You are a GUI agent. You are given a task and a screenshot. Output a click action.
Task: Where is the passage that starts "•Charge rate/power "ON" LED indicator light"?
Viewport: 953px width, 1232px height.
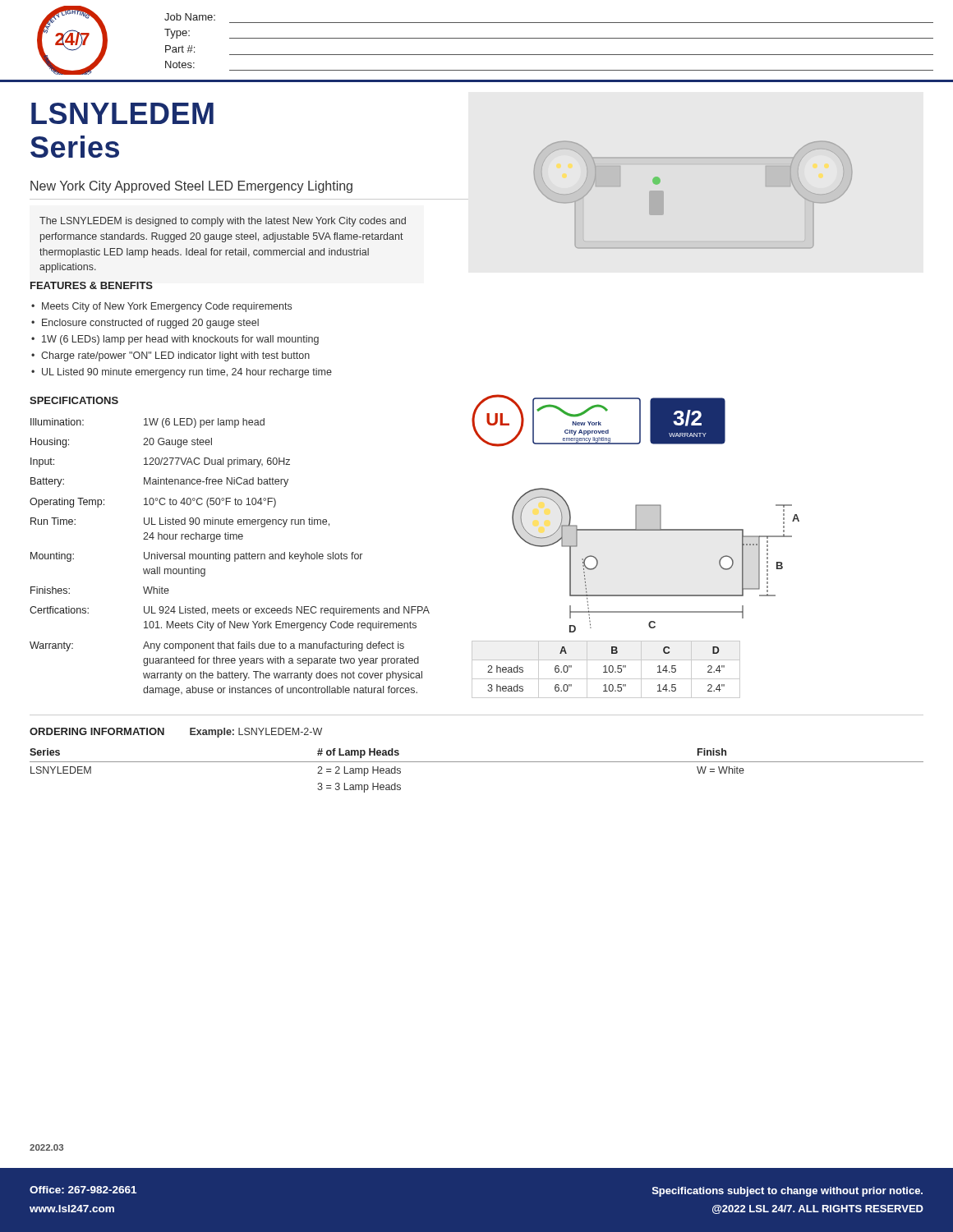coord(231,356)
